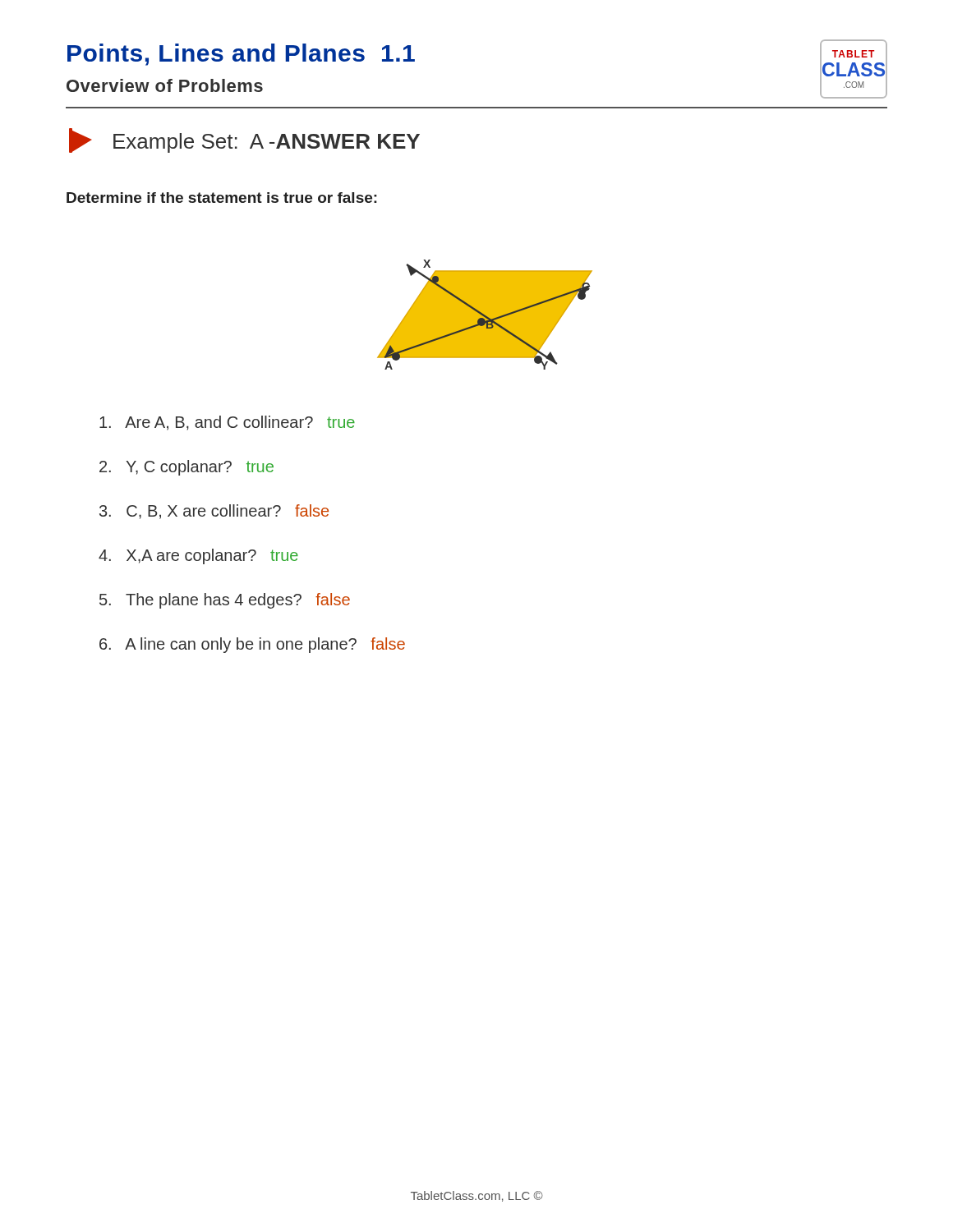Locate the region starting "4. X,A are coplanar? true"
The width and height of the screenshot is (953, 1232).
click(x=199, y=555)
